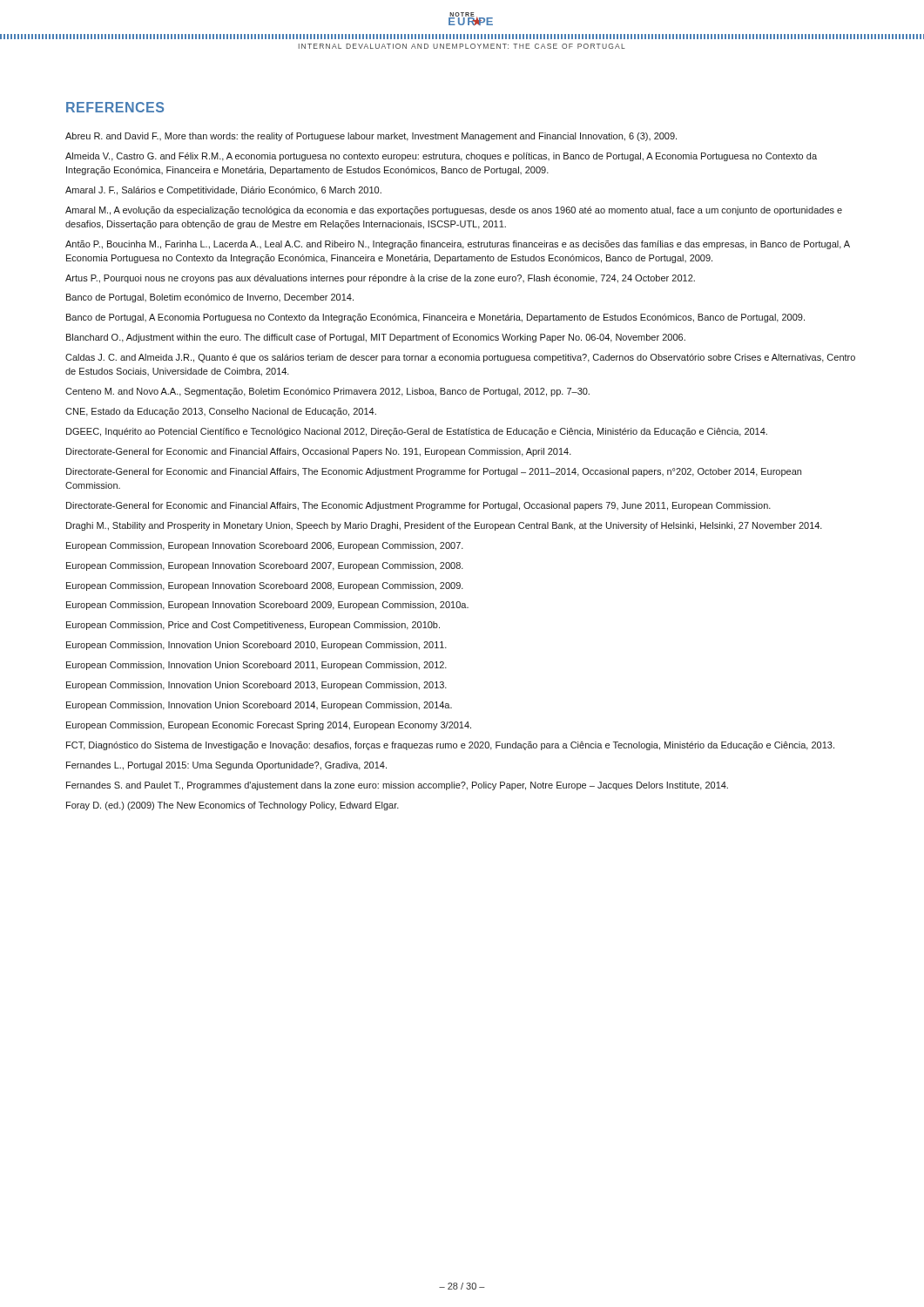Locate the list item that says "FCT, Diagnóstico do Sistema de Investigação e"

point(450,745)
